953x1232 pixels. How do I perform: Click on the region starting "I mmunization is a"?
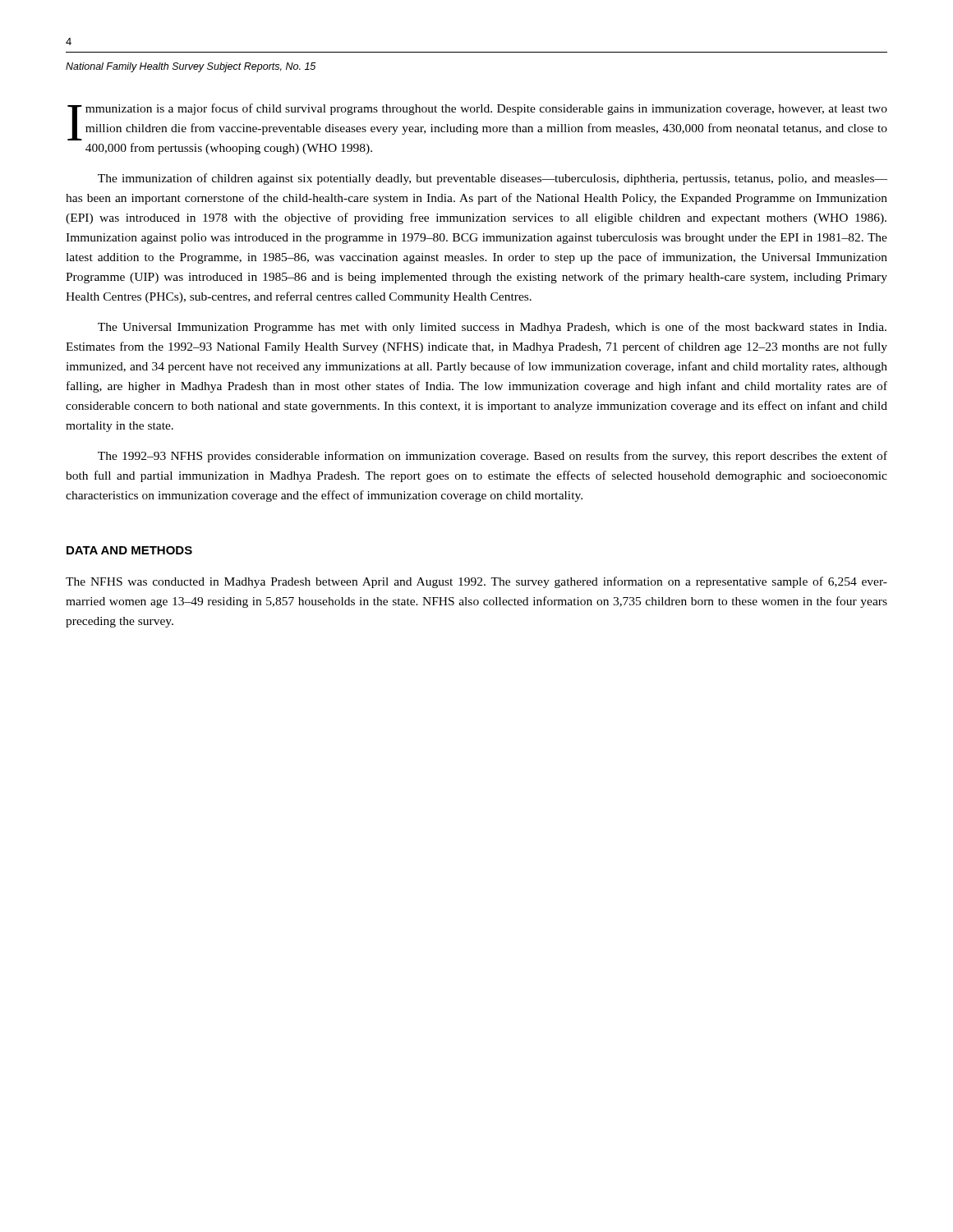[x=476, y=128]
